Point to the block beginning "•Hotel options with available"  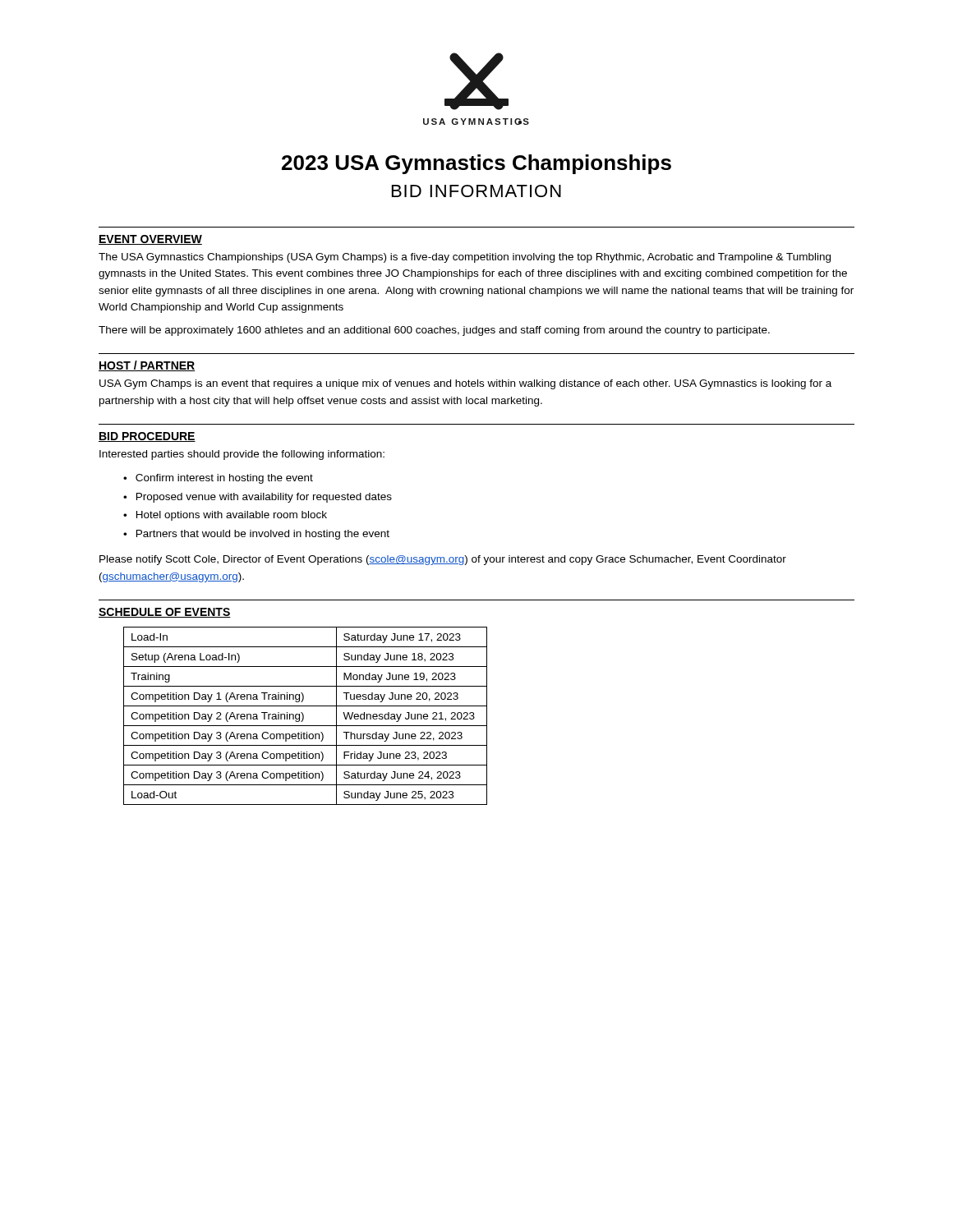coord(225,515)
